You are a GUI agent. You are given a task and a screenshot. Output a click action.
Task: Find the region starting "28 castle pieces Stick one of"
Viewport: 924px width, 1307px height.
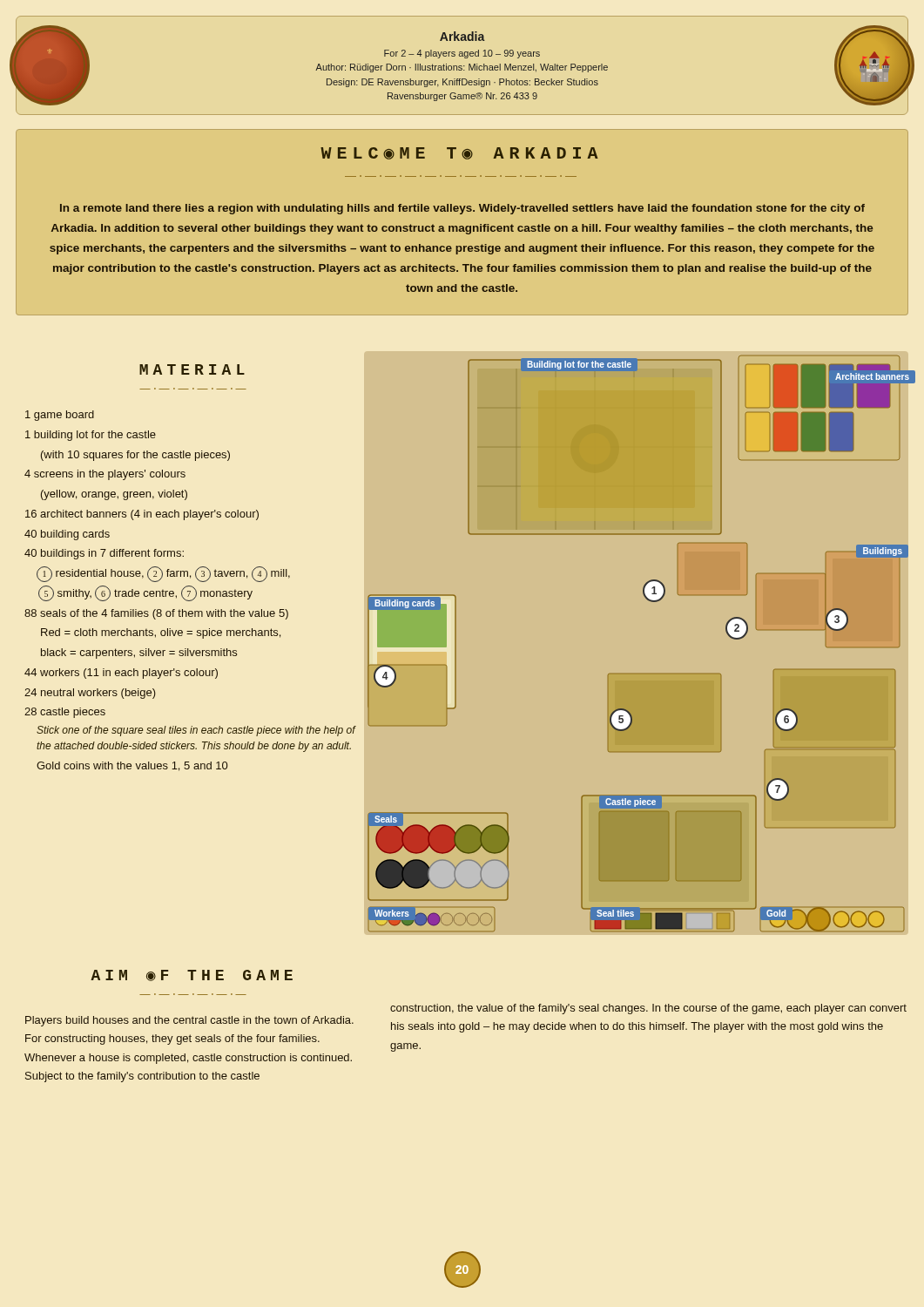(194, 729)
